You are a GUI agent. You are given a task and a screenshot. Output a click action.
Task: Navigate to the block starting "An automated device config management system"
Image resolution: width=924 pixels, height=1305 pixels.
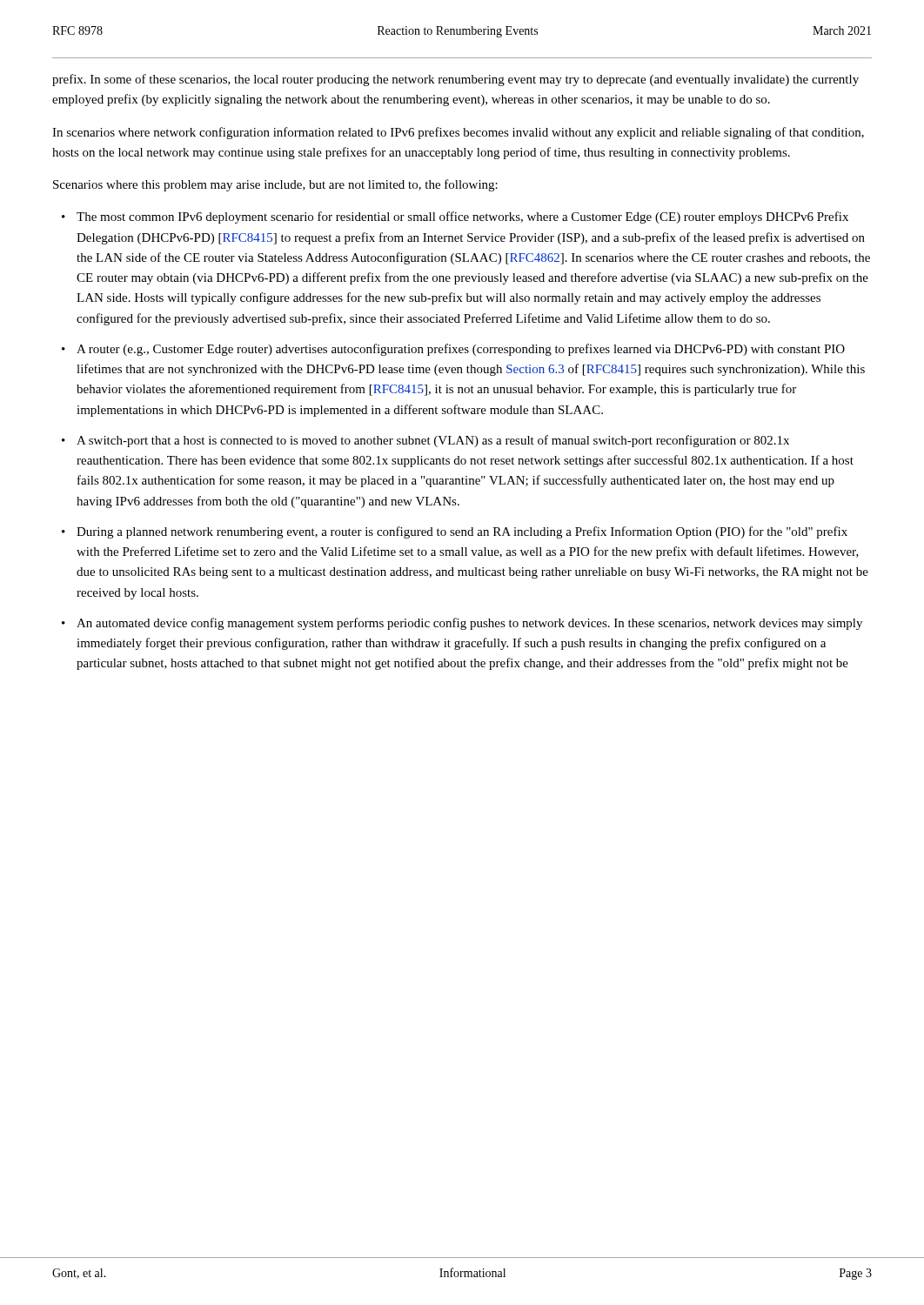tap(470, 643)
